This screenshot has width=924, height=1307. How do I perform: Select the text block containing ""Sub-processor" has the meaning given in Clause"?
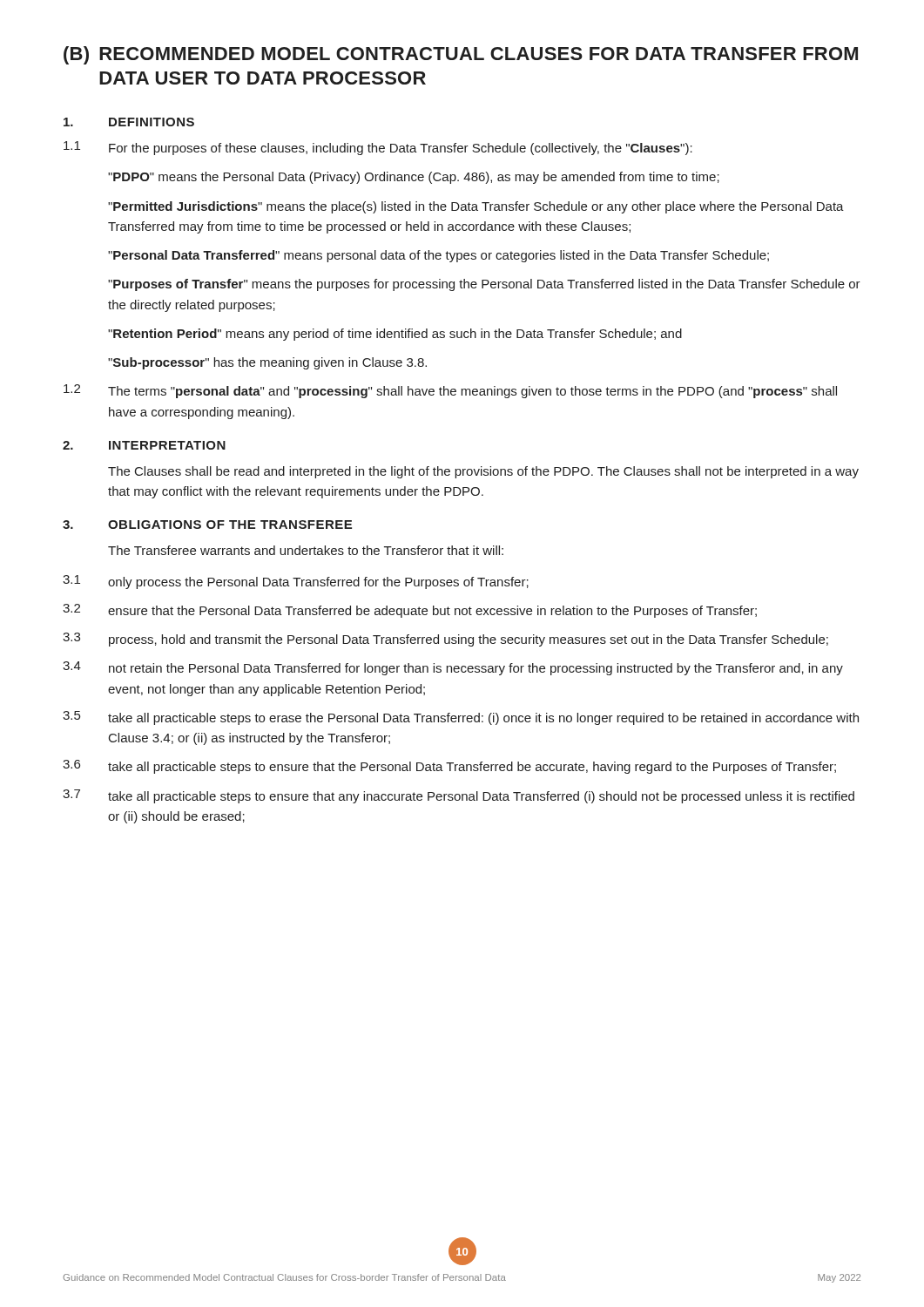(x=268, y=362)
